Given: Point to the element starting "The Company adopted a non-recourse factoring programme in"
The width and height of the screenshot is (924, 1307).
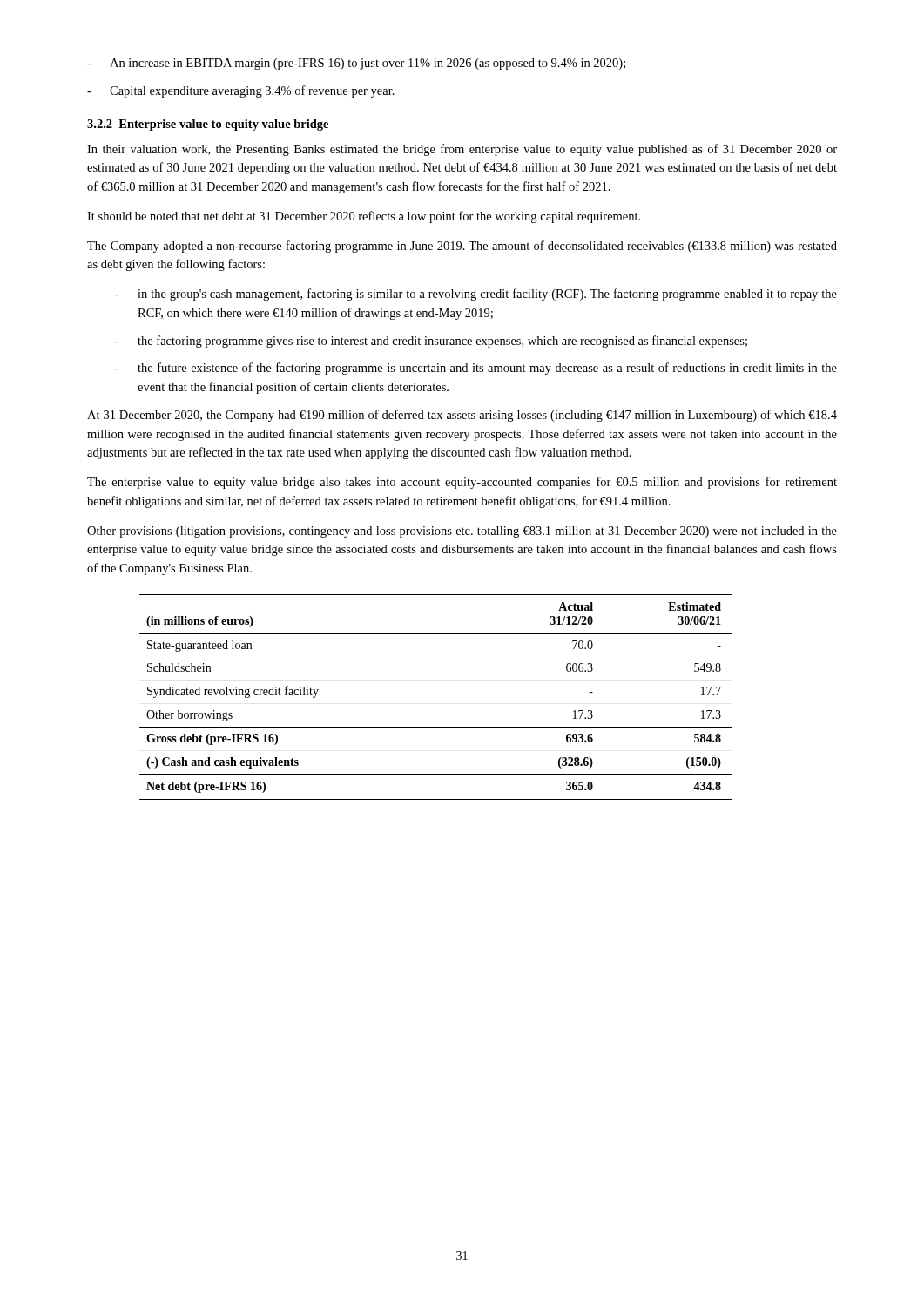Looking at the screenshot, I should tap(462, 255).
